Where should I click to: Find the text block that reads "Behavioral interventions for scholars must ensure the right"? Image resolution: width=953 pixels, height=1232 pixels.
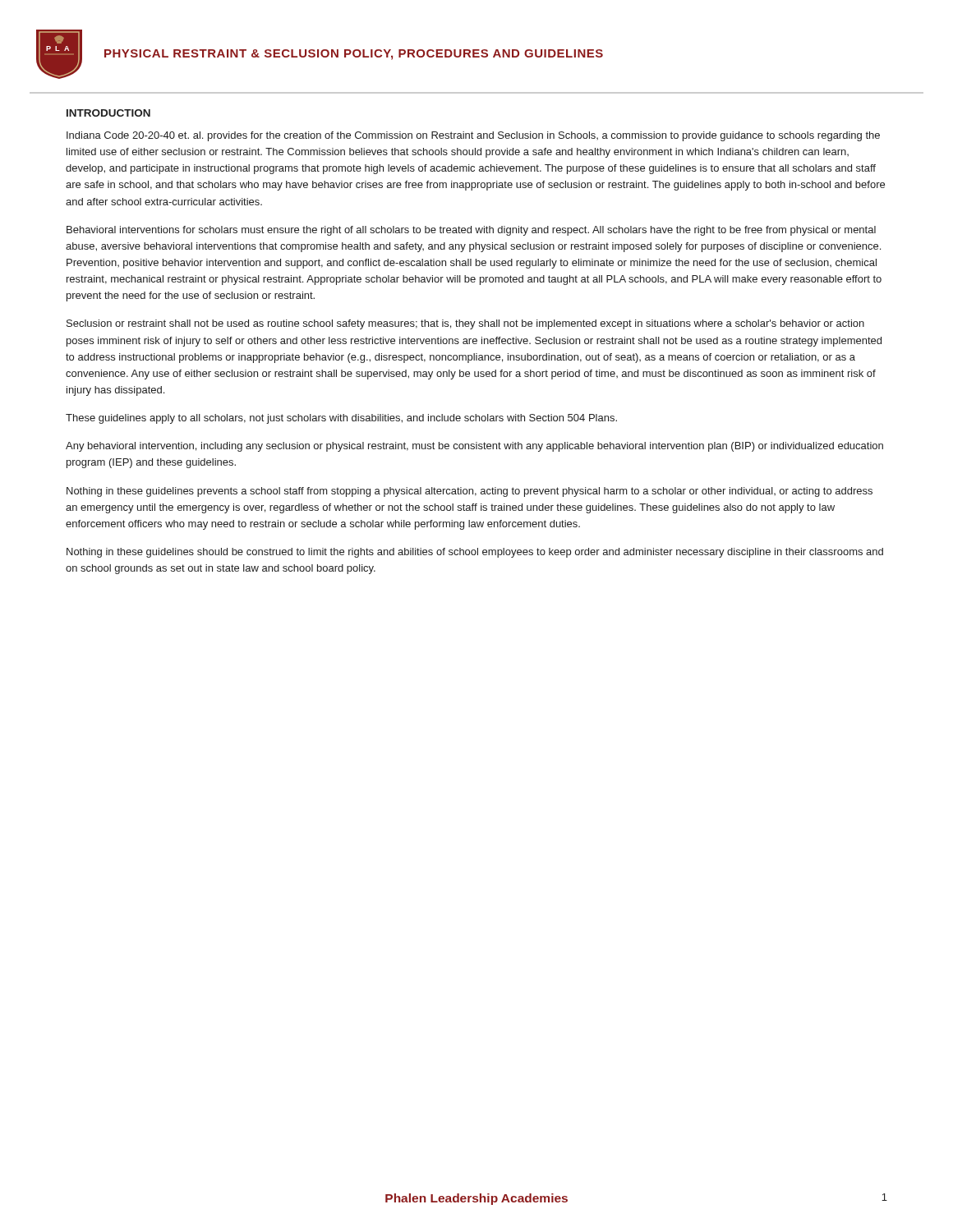pos(474,262)
